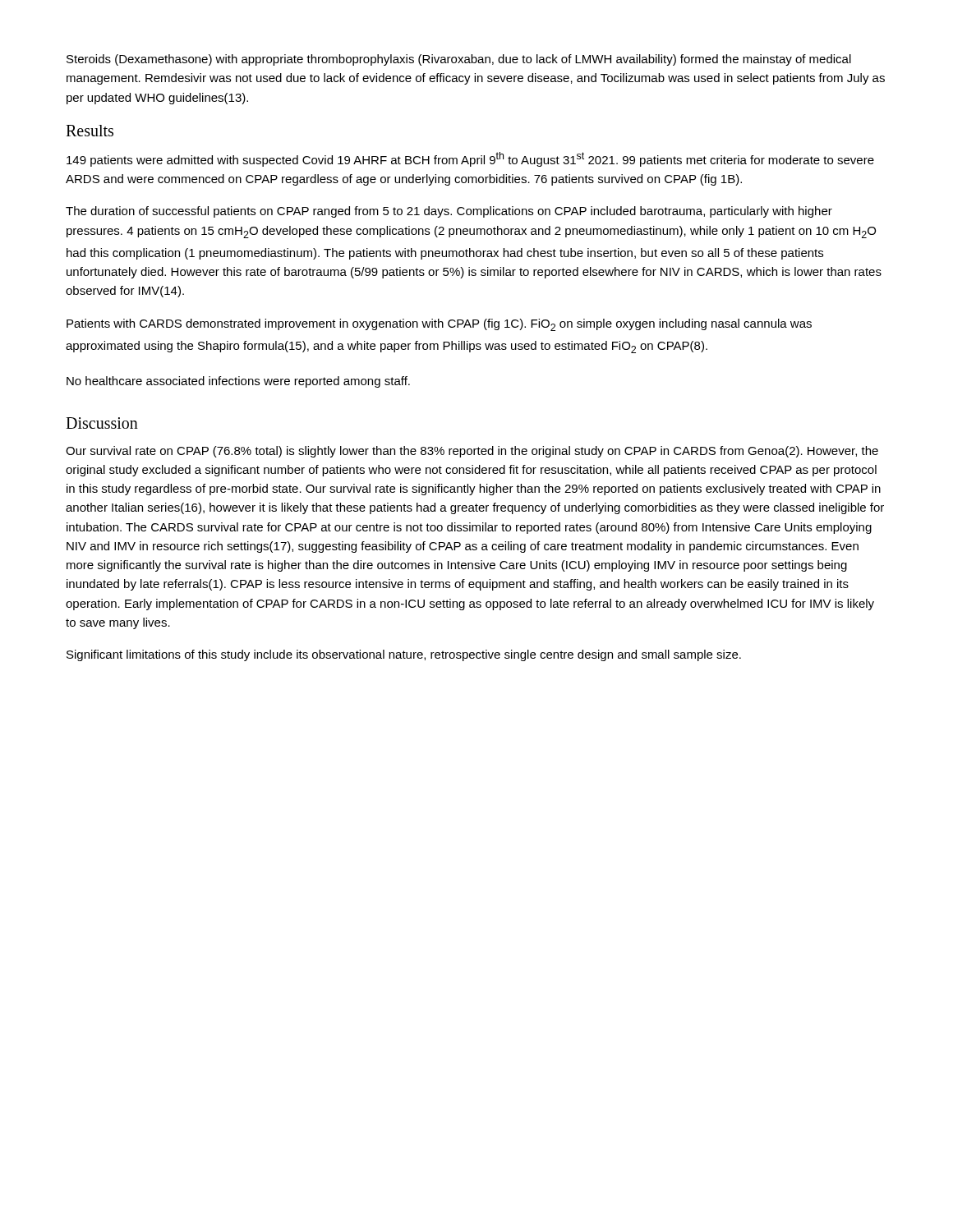
Task: Locate the block of text that opens with "The duration of successful patients on CPAP"
Action: [x=474, y=251]
